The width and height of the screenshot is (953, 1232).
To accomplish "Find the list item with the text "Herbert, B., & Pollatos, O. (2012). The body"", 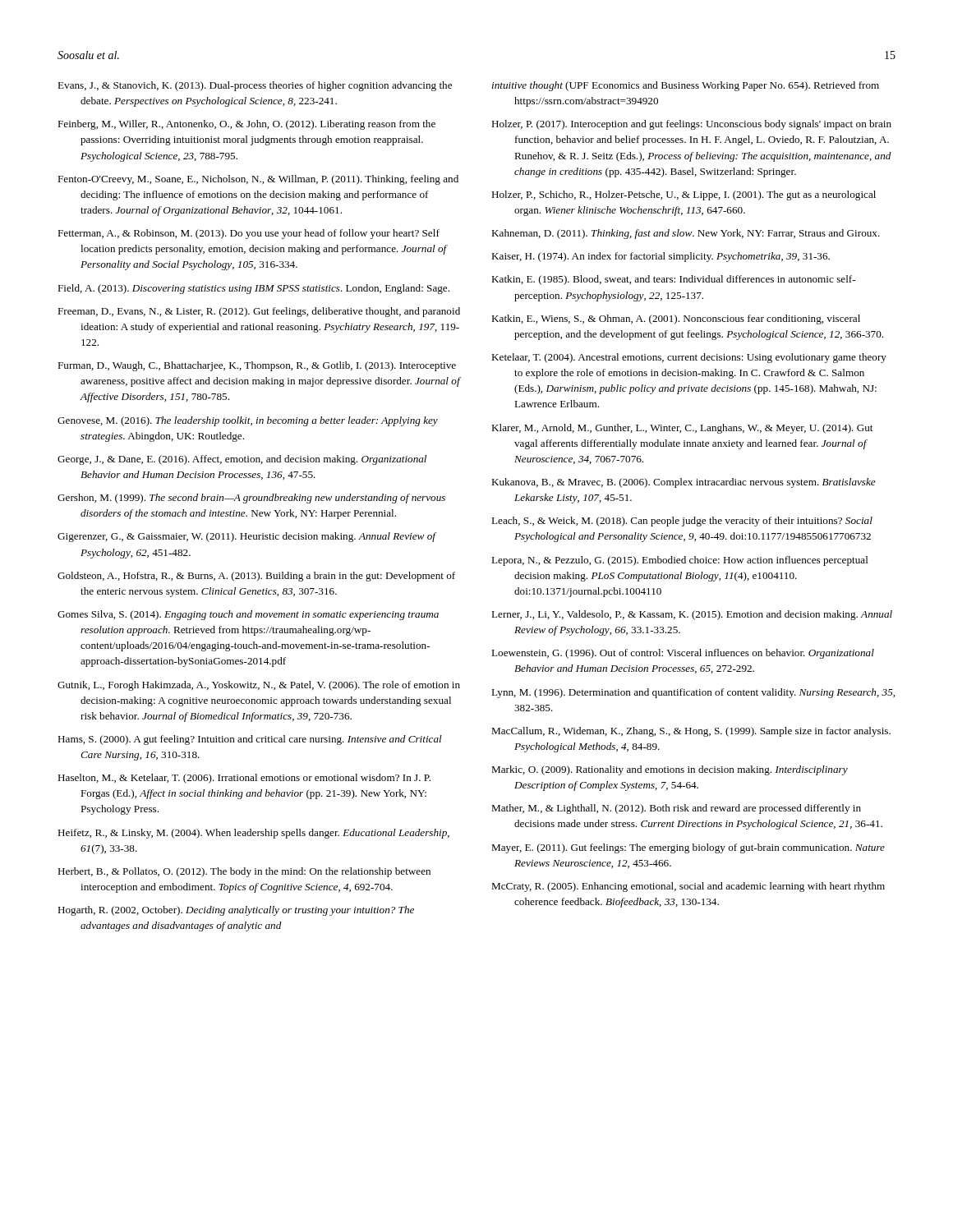I will pyautogui.click(x=244, y=879).
